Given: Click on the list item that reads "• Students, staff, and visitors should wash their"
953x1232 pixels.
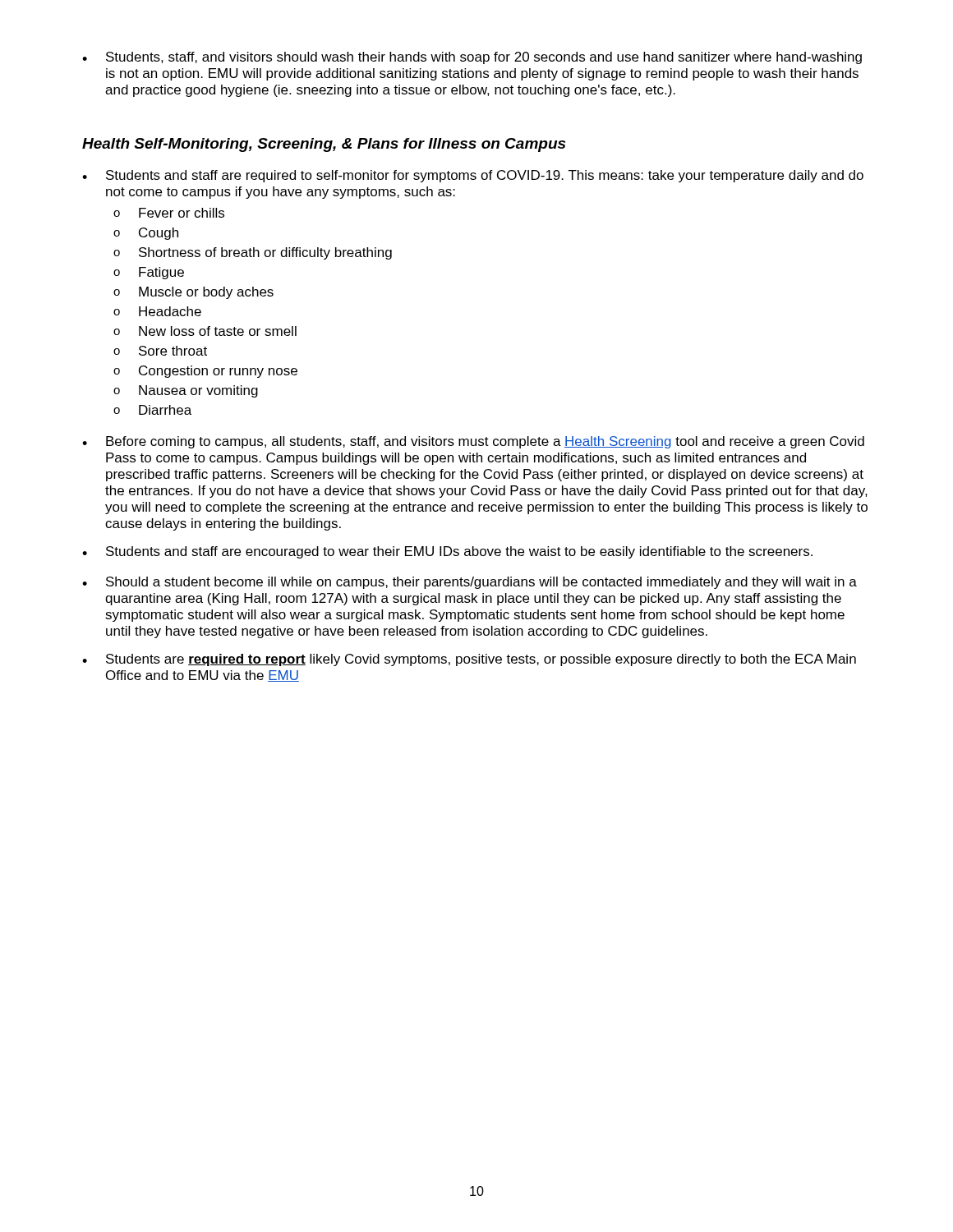Looking at the screenshot, I should tap(476, 74).
